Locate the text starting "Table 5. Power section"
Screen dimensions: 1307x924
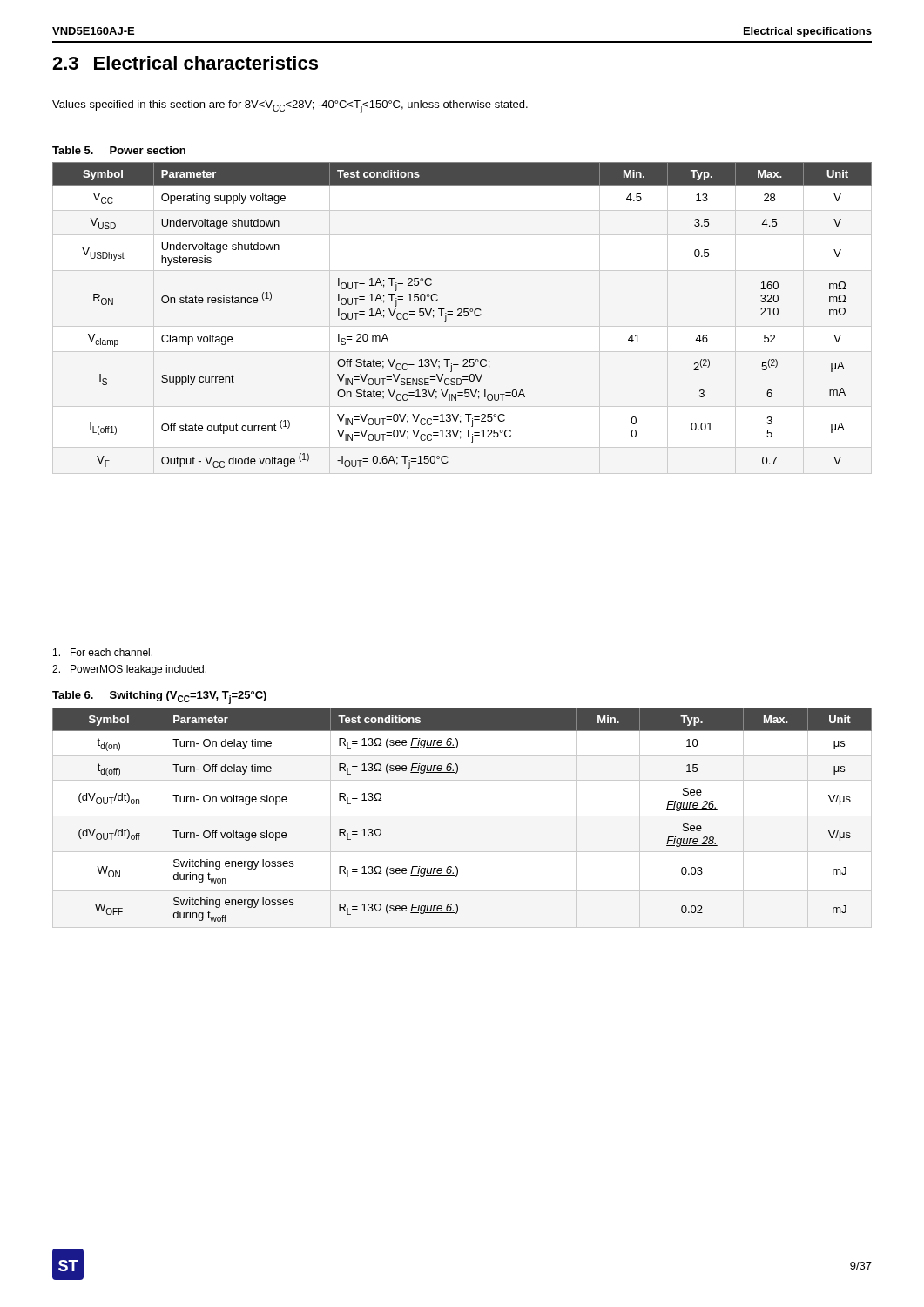point(119,150)
